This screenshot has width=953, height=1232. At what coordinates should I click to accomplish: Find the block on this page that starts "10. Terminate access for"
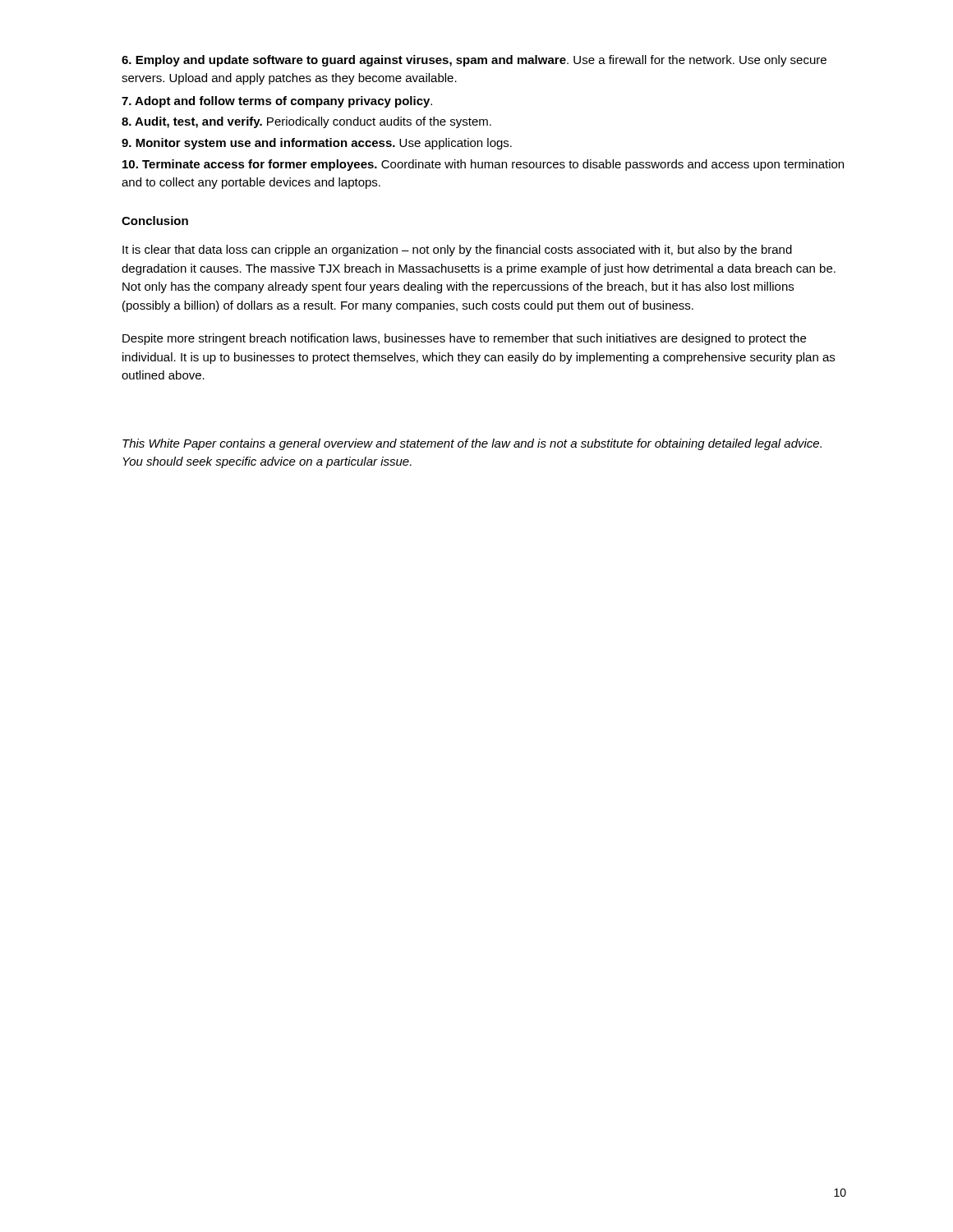coord(483,173)
